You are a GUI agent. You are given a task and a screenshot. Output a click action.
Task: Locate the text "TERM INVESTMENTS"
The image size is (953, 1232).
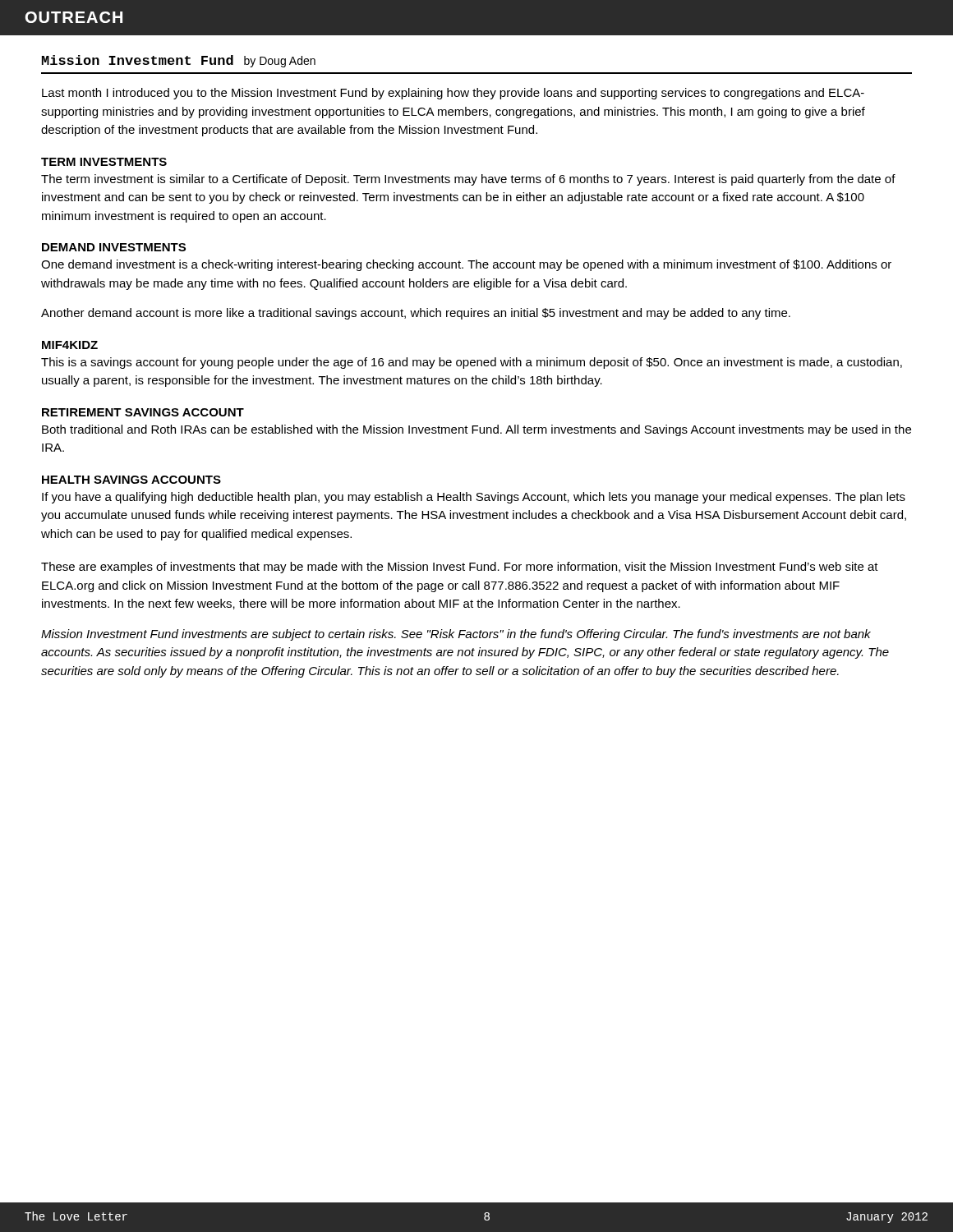[x=104, y=161]
